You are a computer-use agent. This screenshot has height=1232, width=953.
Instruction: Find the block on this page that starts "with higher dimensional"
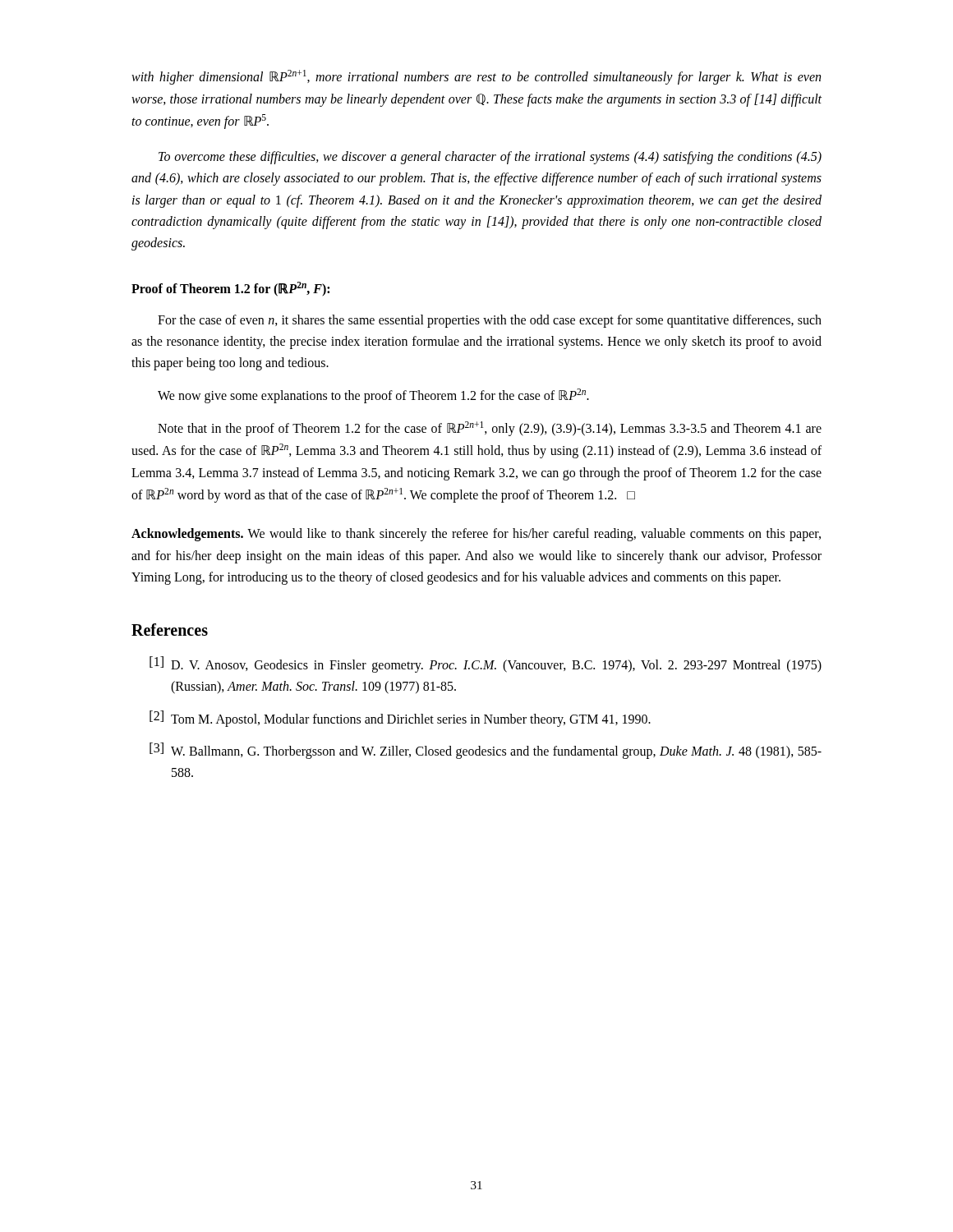coord(476,99)
